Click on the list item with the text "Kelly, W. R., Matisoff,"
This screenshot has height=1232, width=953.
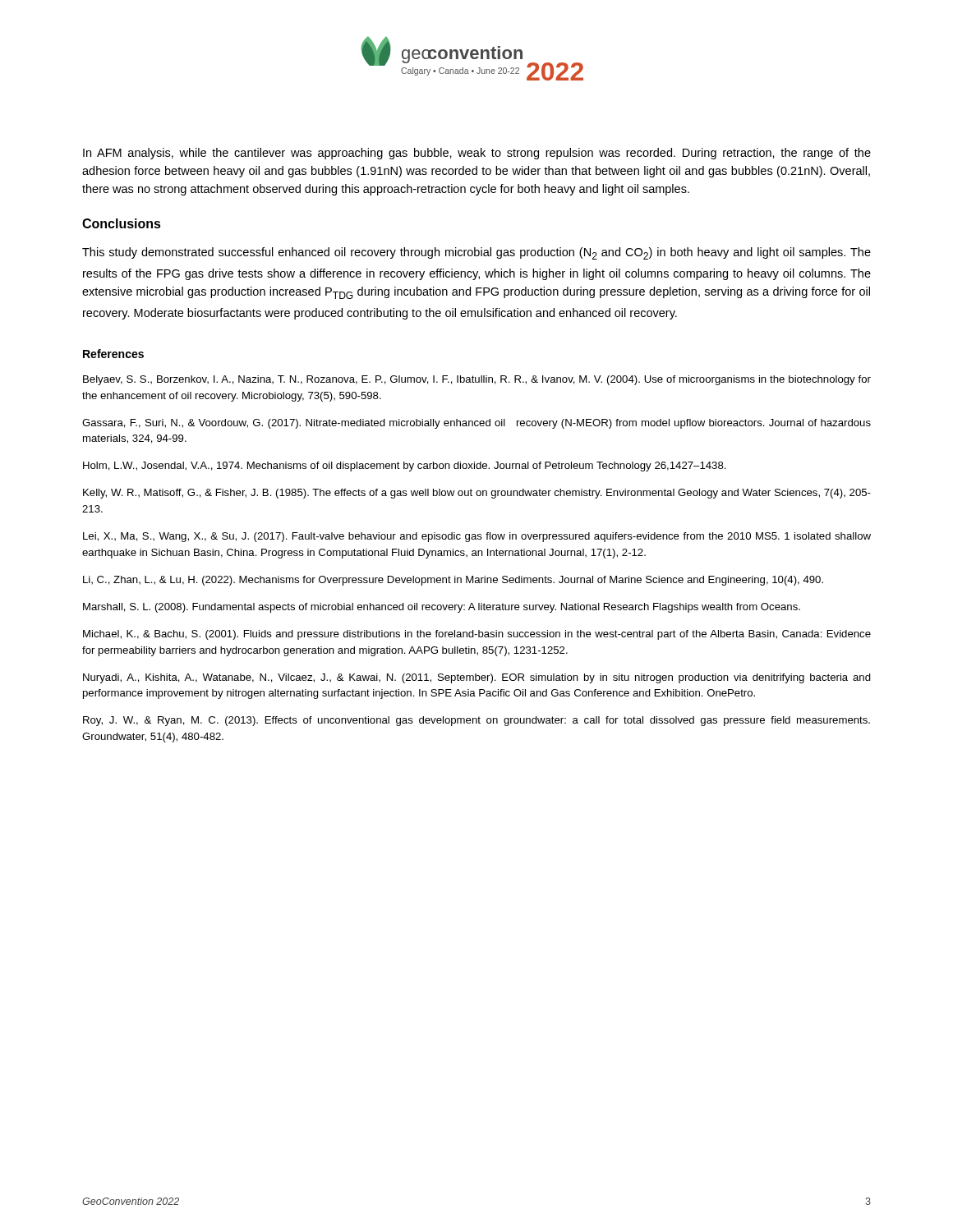476,501
